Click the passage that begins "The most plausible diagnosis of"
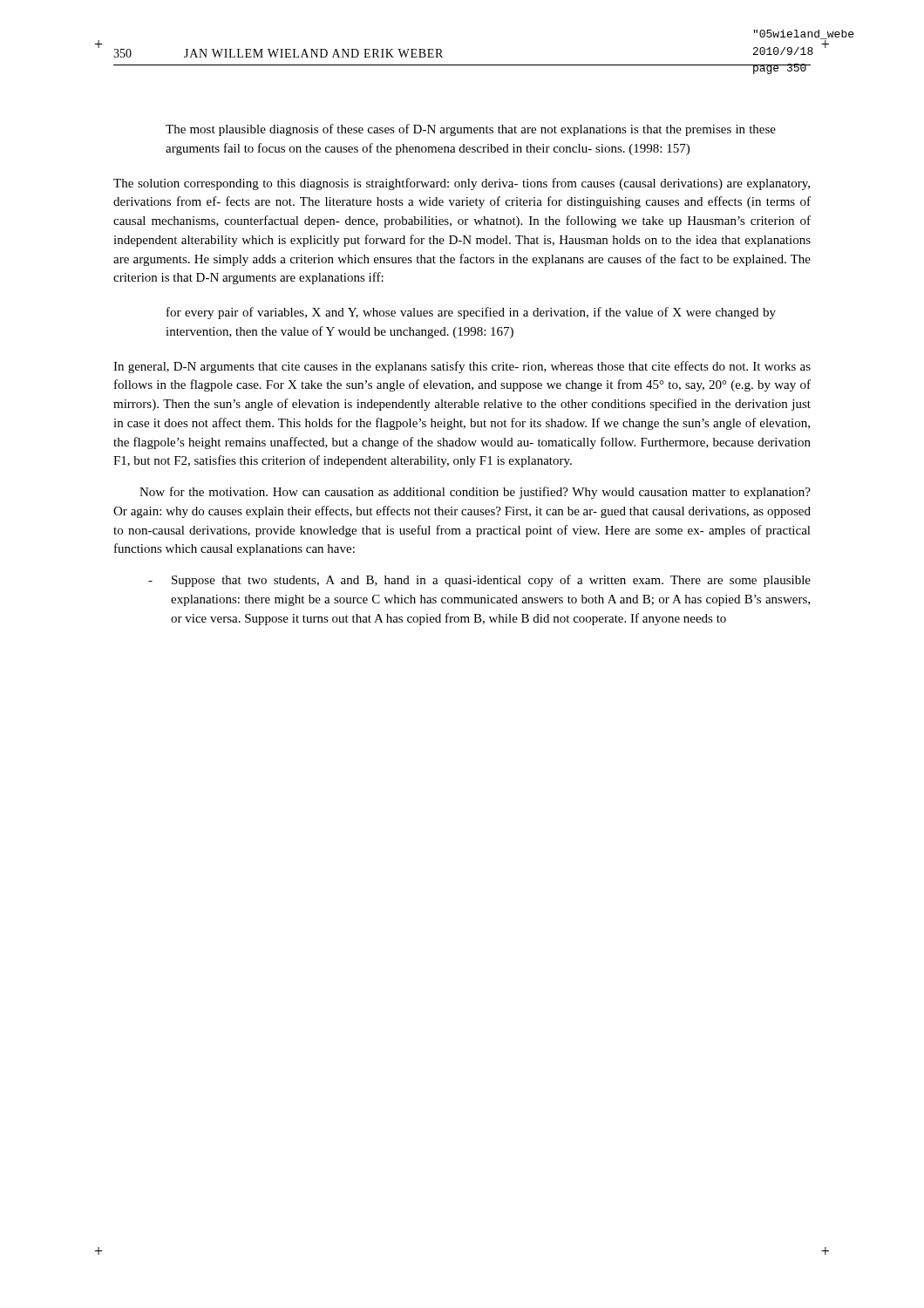Screen dimensions: 1308x924 pos(471,139)
